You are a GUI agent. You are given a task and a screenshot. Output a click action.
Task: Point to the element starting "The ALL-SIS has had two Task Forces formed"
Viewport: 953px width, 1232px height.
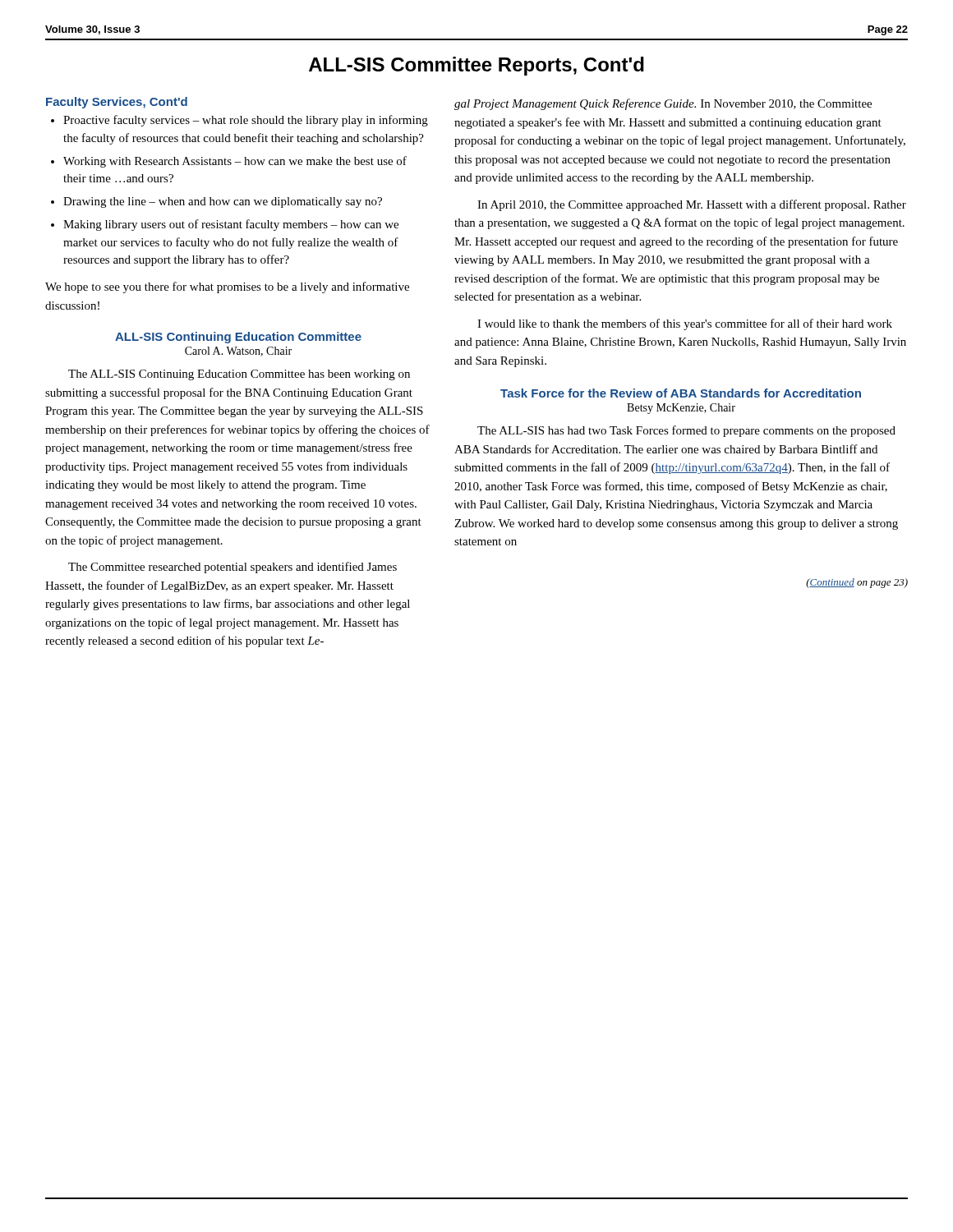point(681,486)
